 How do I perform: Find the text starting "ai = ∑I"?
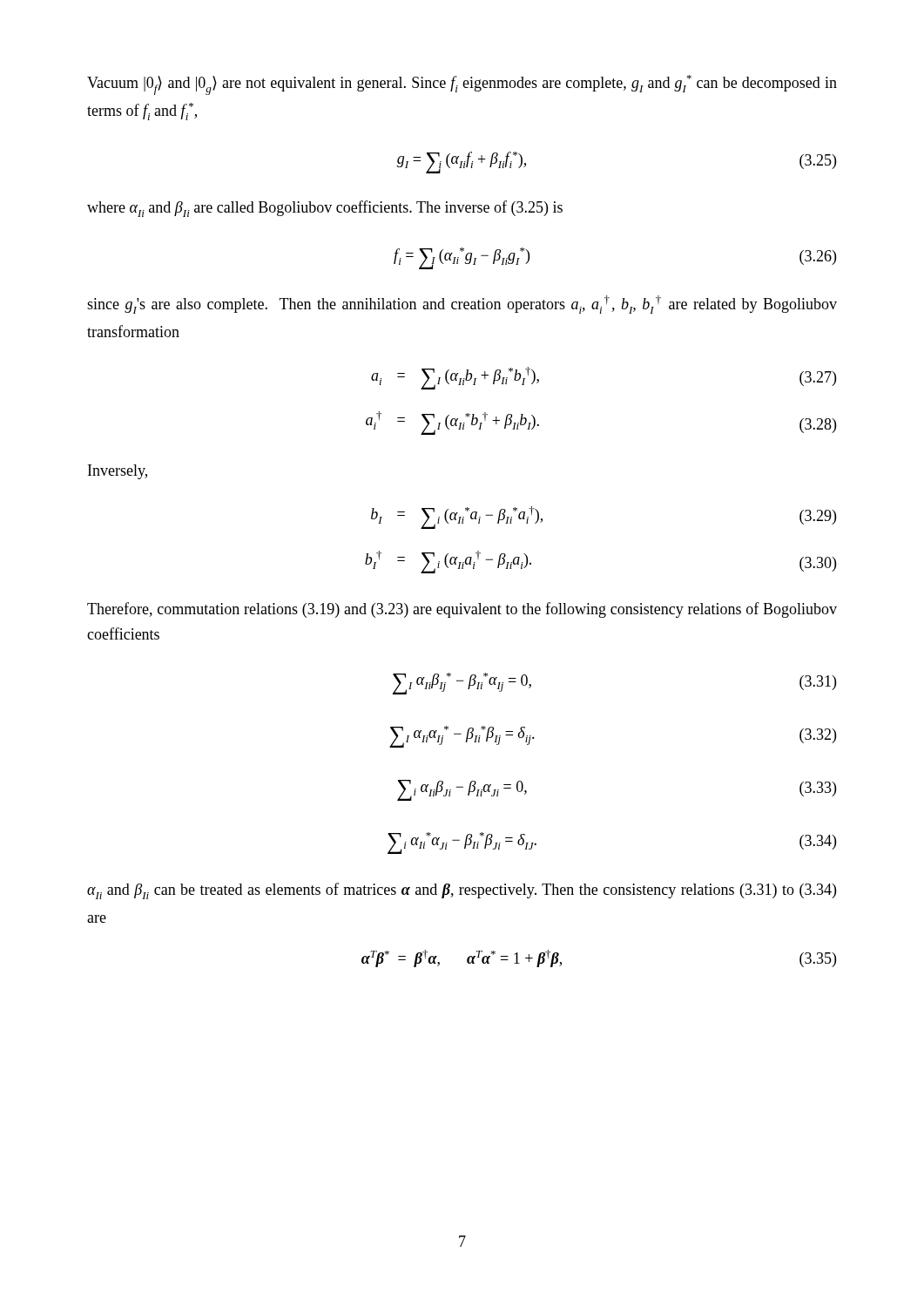point(461,379)
